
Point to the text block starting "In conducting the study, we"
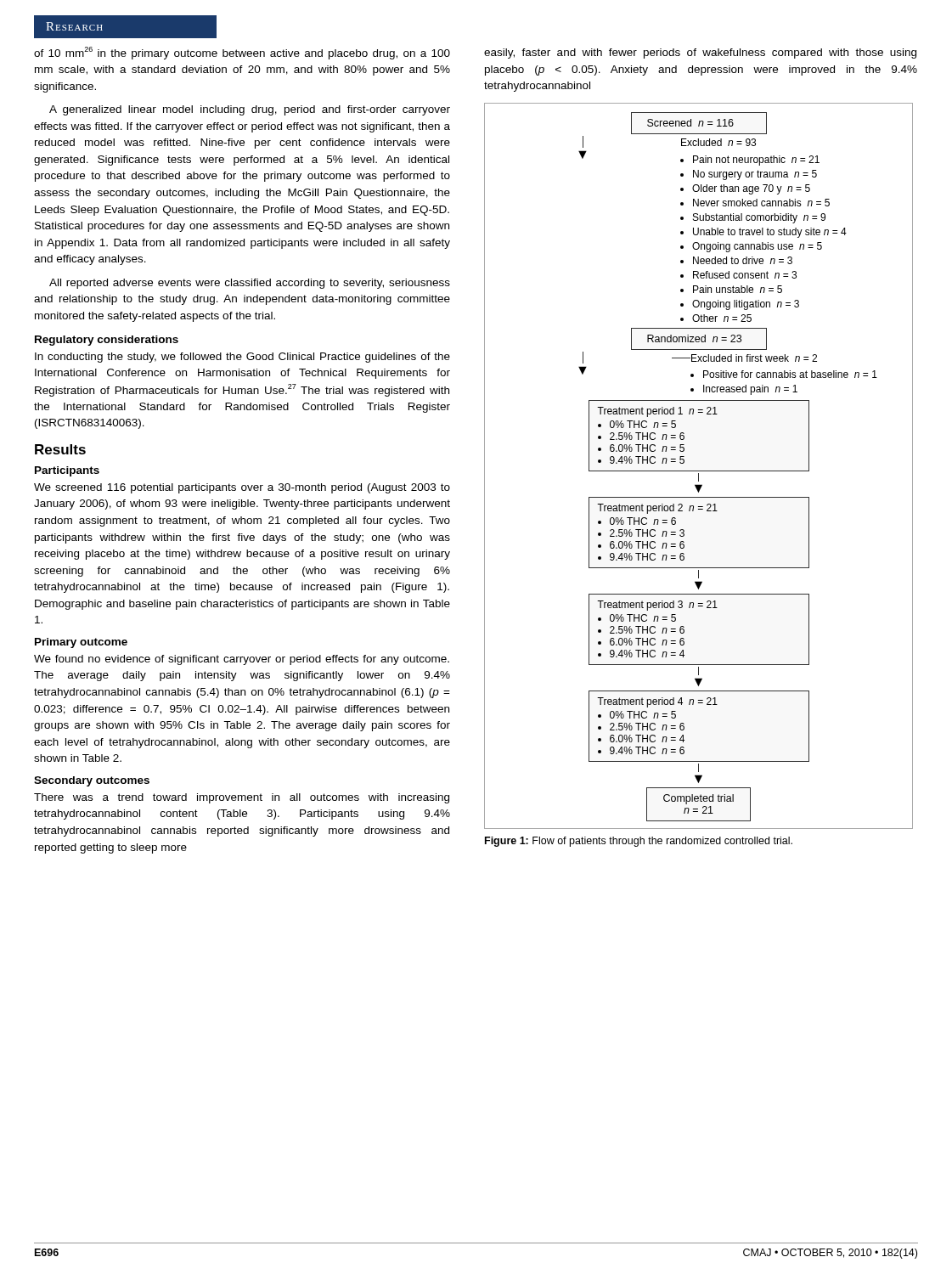pyautogui.click(x=242, y=390)
